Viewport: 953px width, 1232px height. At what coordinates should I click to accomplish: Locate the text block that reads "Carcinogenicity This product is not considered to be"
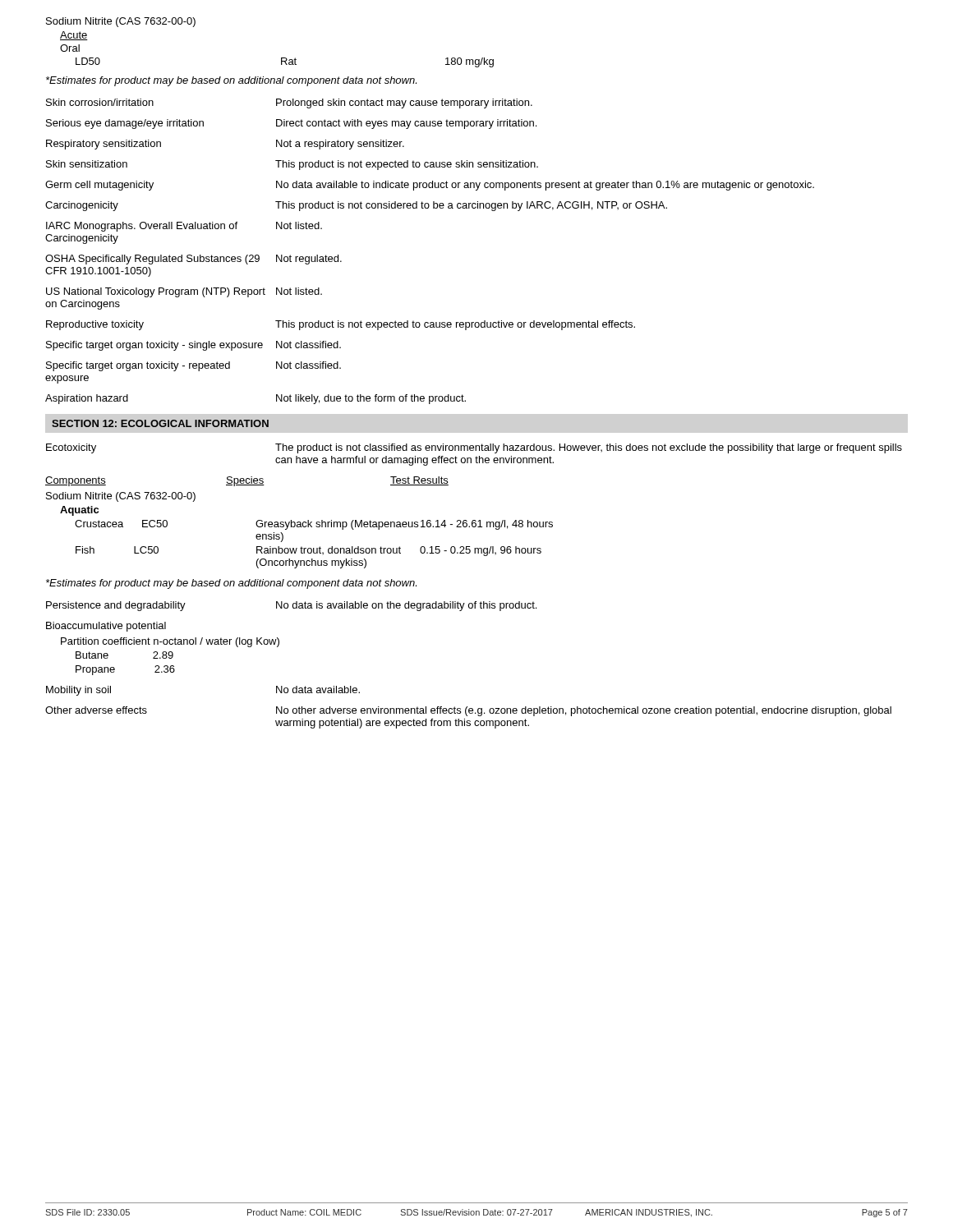point(476,205)
